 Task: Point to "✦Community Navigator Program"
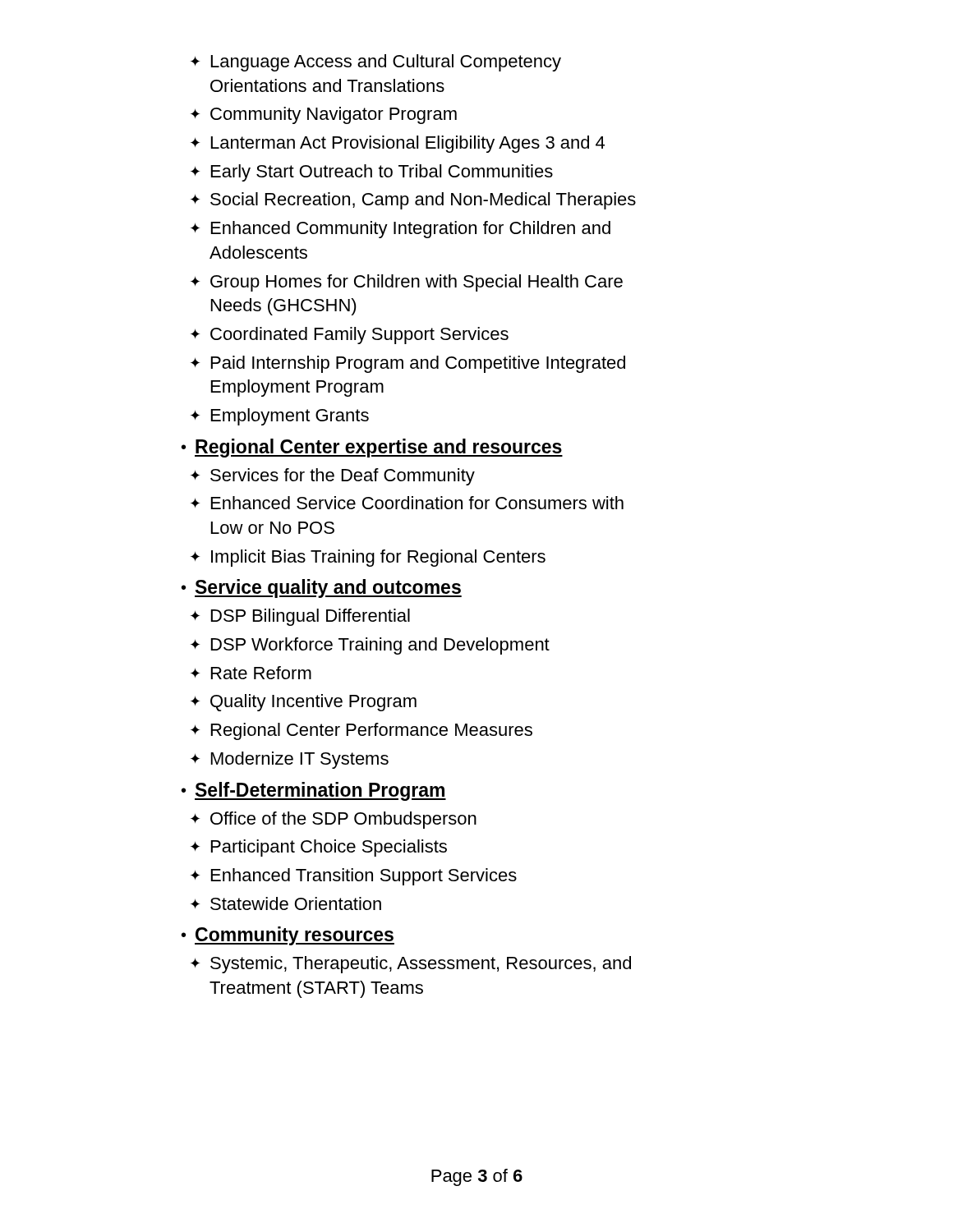click(x=324, y=115)
